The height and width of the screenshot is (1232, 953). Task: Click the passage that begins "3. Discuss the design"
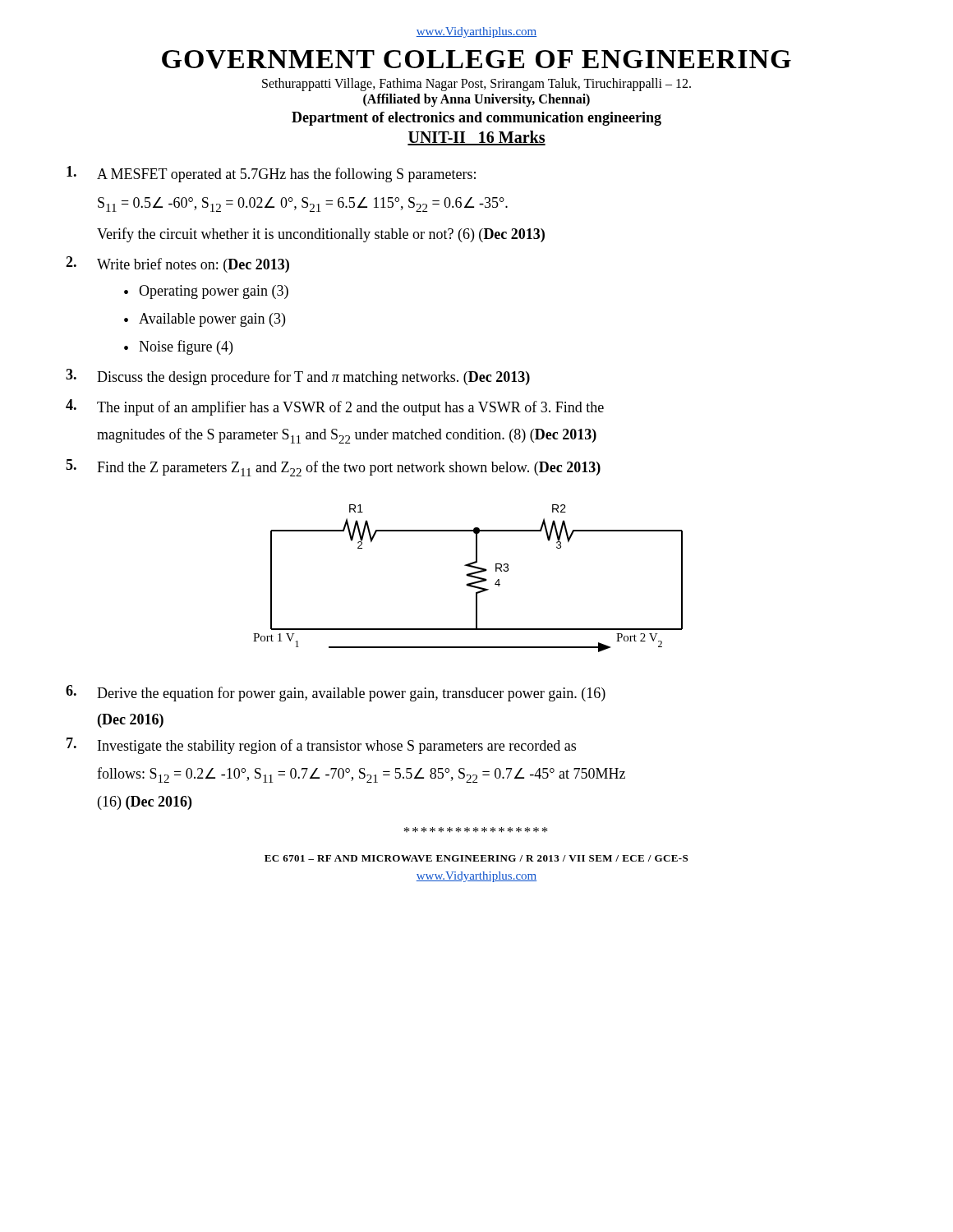click(476, 377)
